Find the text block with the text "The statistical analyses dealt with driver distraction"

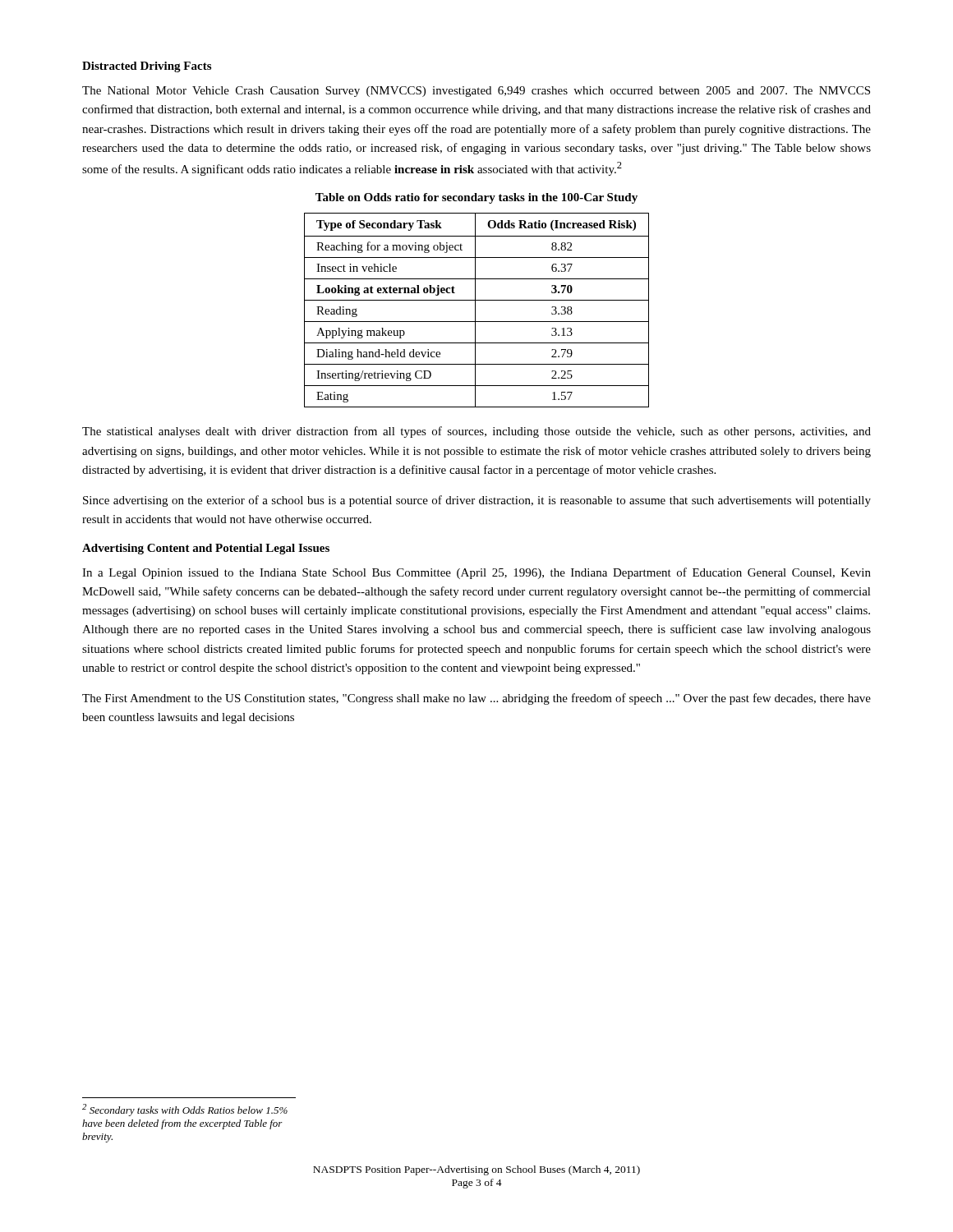click(x=476, y=450)
